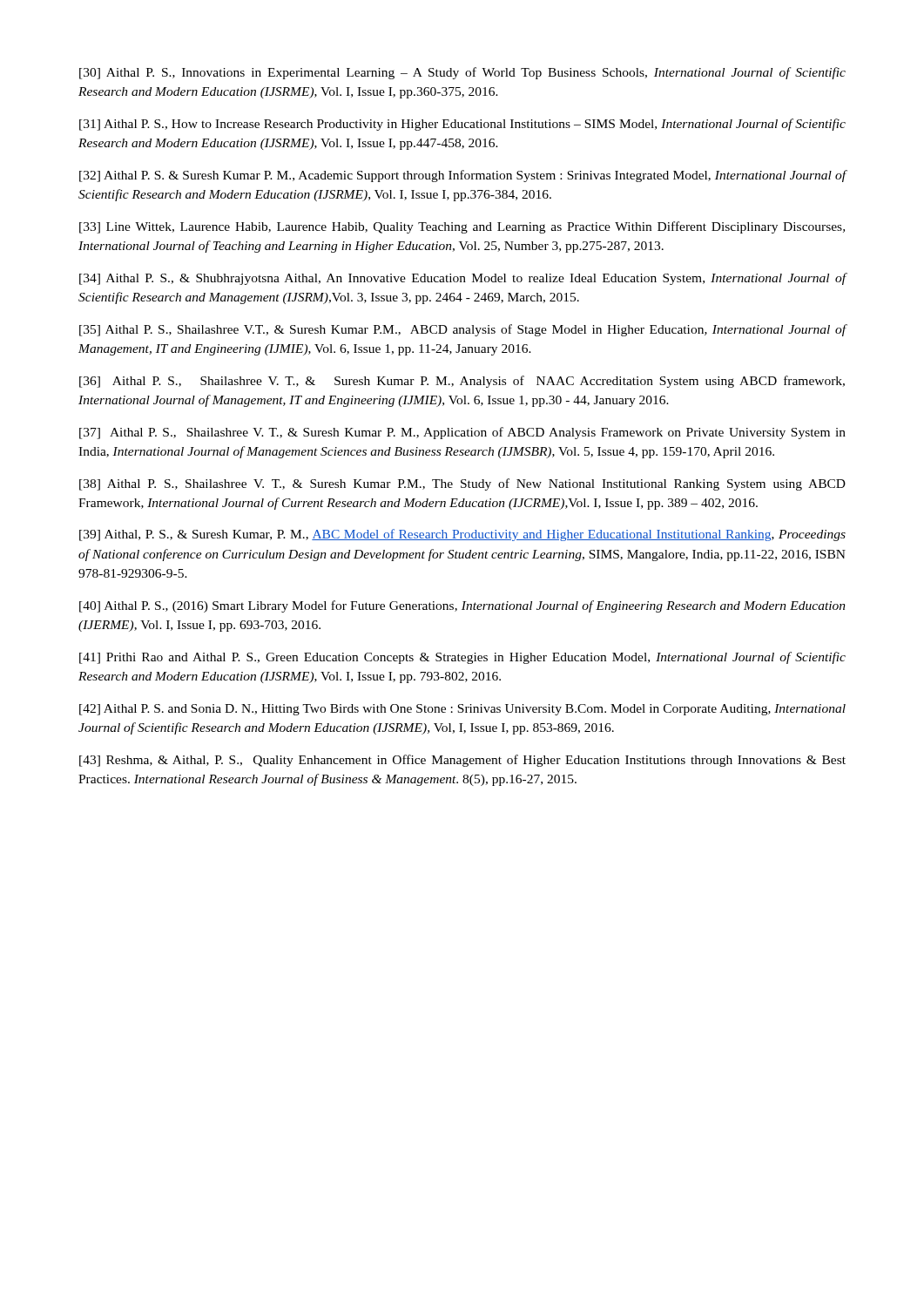Viewport: 924px width, 1307px height.
Task: Select the text starting "[33] Line Wittek, Laurence Habib, Laurence Habib,"
Action: coord(462,236)
